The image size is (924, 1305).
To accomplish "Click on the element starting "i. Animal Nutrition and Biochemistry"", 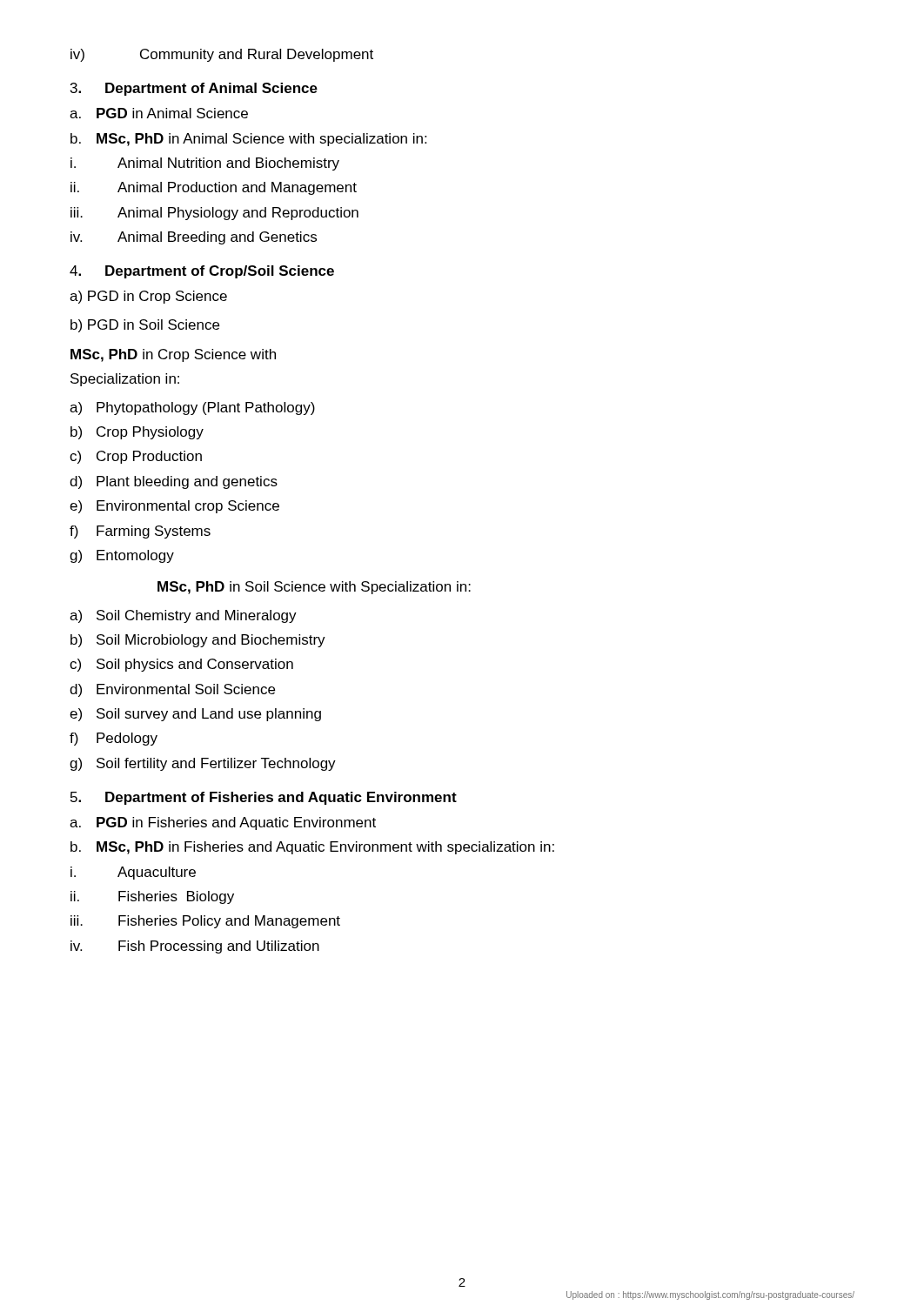I will (204, 164).
